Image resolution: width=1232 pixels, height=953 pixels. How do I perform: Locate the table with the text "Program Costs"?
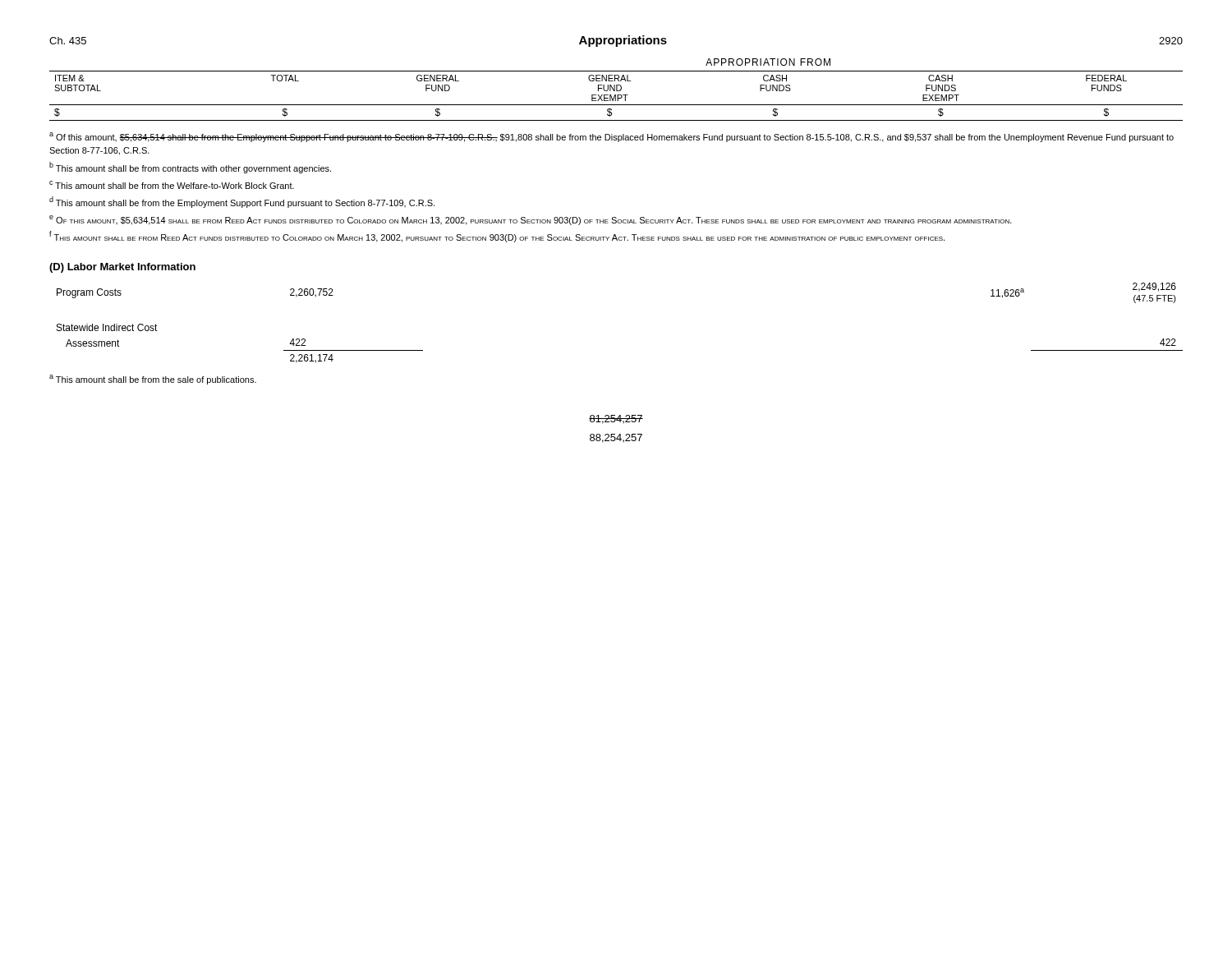616,323
